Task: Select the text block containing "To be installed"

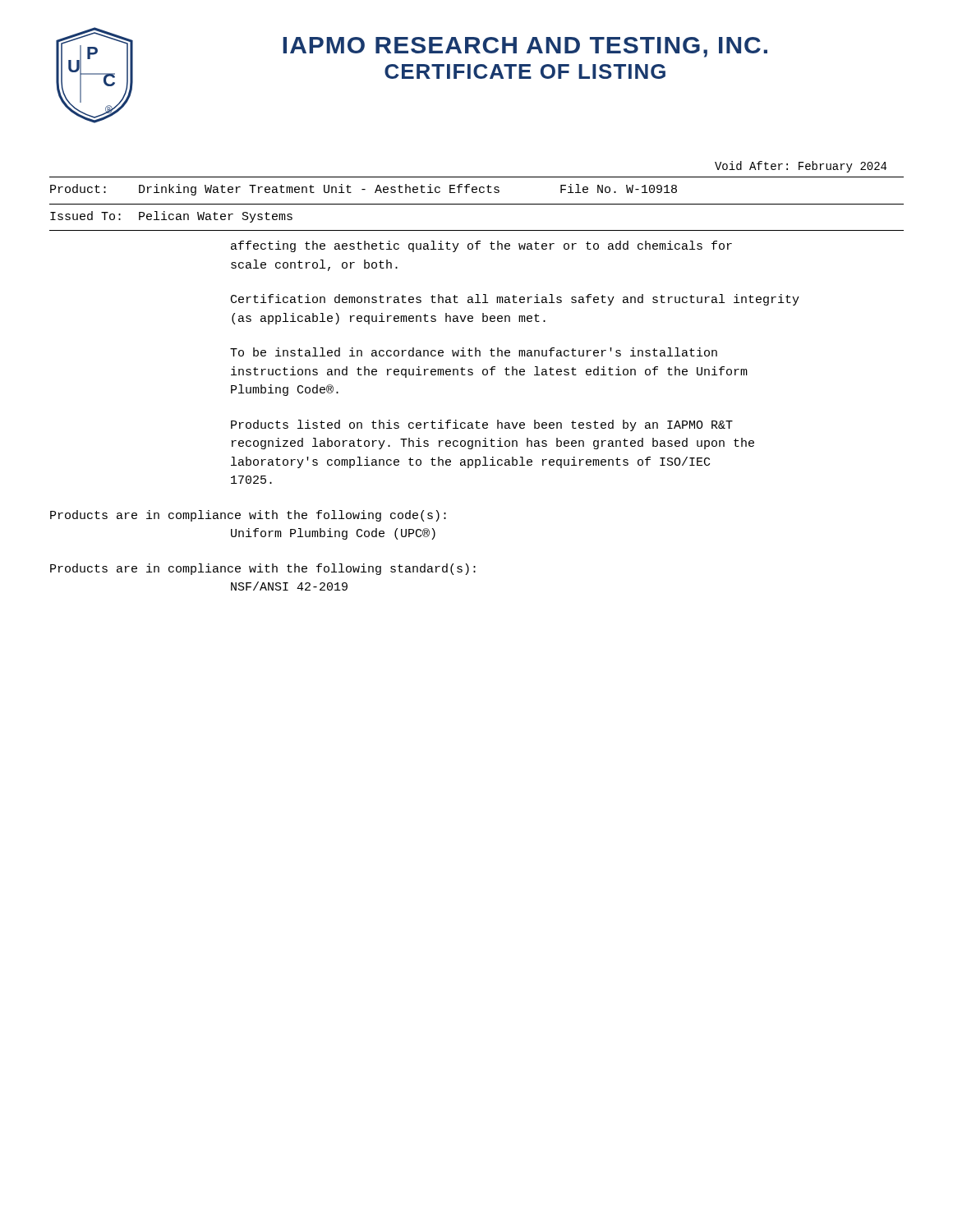Action: (x=489, y=372)
